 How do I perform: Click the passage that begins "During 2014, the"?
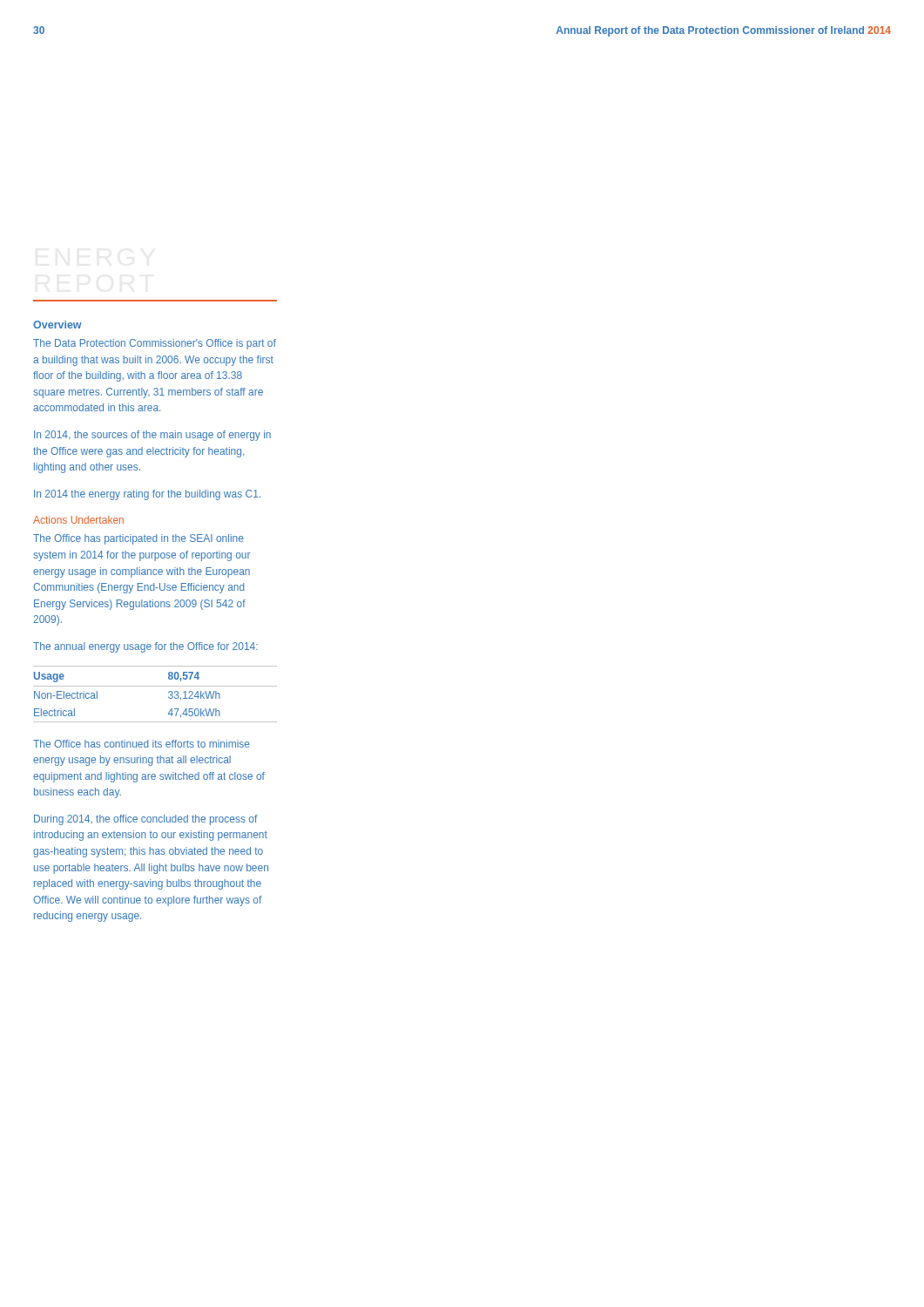click(x=151, y=868)
